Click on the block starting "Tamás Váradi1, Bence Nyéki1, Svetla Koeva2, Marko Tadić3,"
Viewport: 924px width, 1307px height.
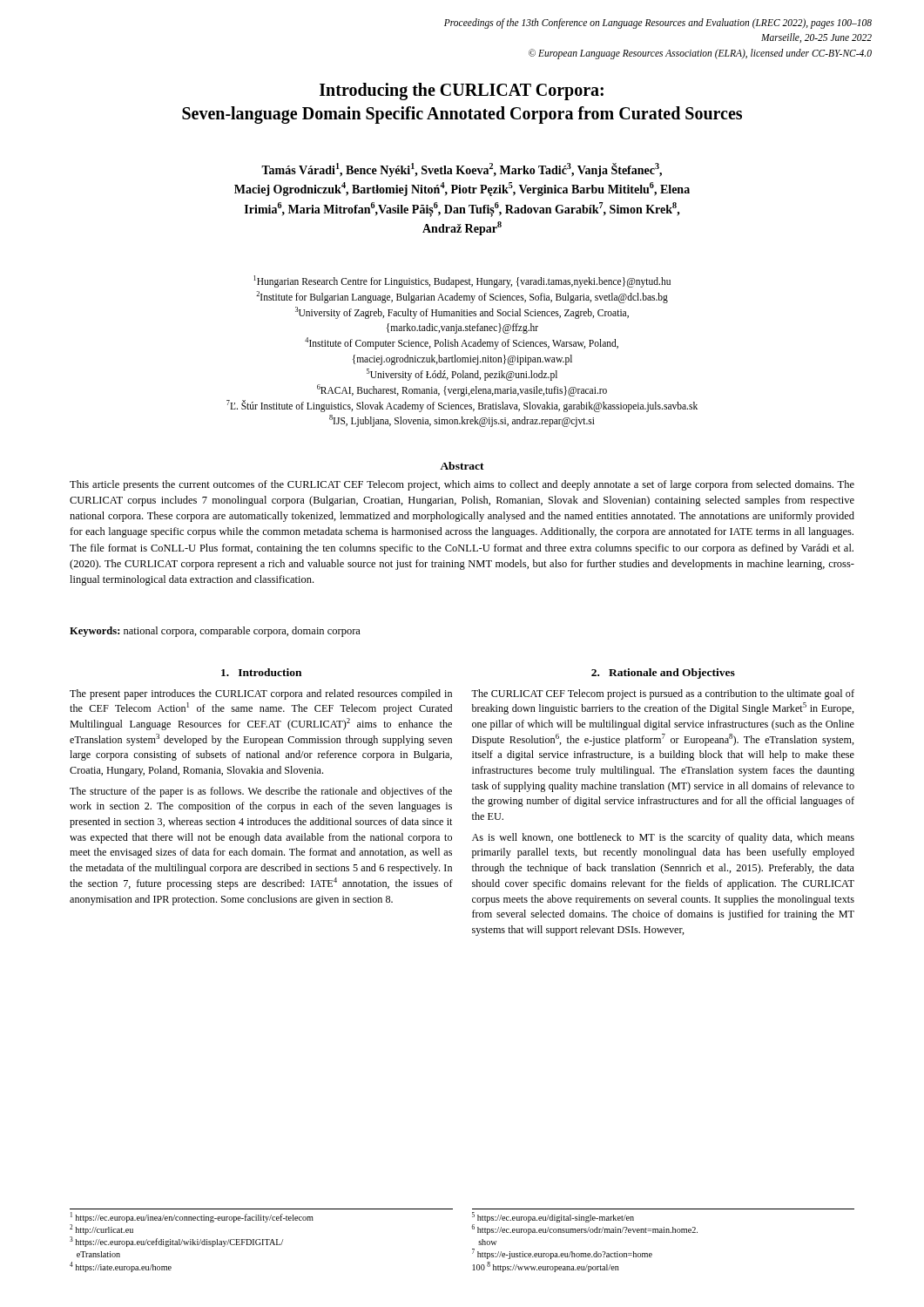462,198
